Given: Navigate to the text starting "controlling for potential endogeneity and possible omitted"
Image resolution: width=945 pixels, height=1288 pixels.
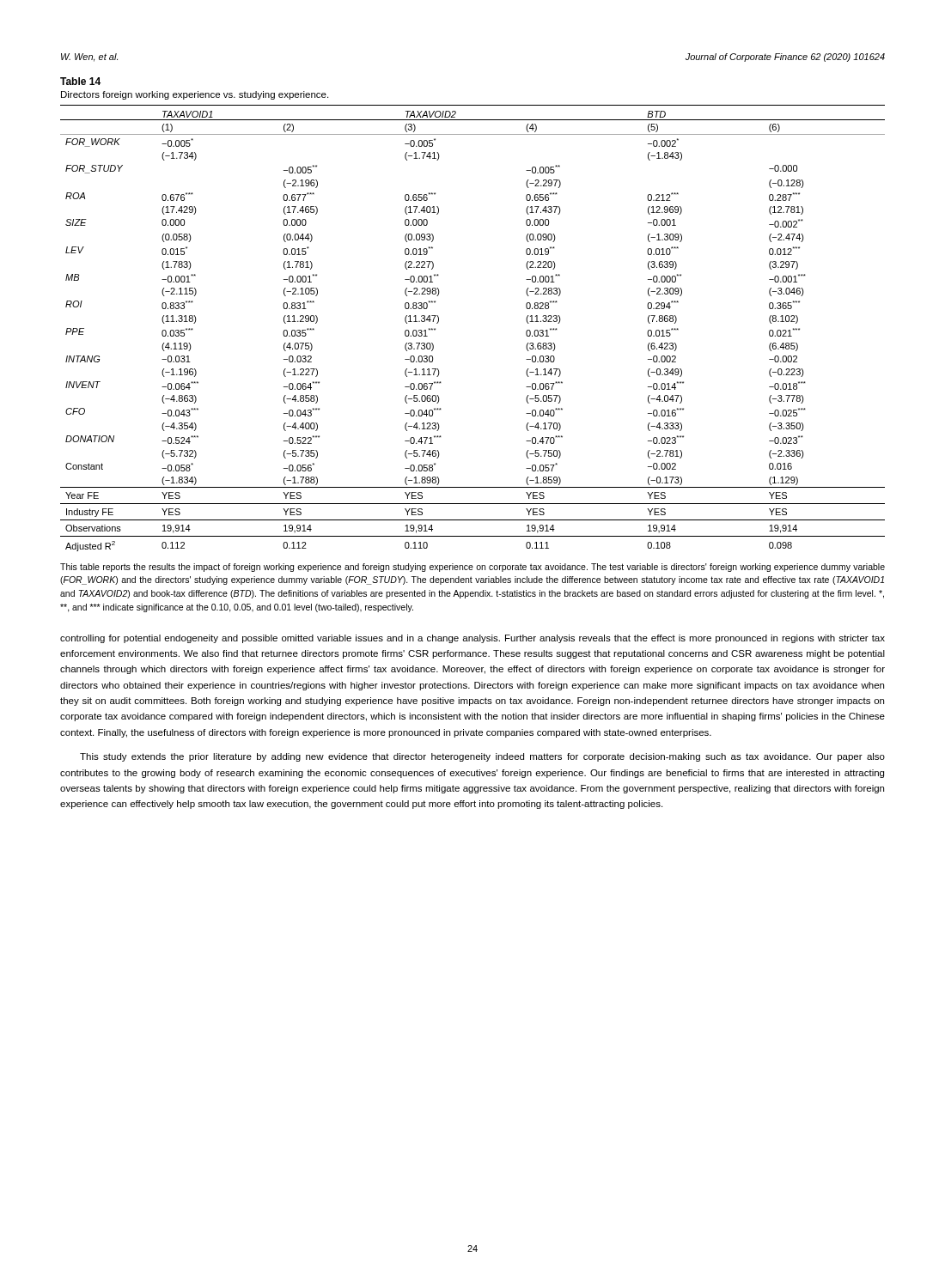Looking at the screenshot, I should [x=472, y=685].
